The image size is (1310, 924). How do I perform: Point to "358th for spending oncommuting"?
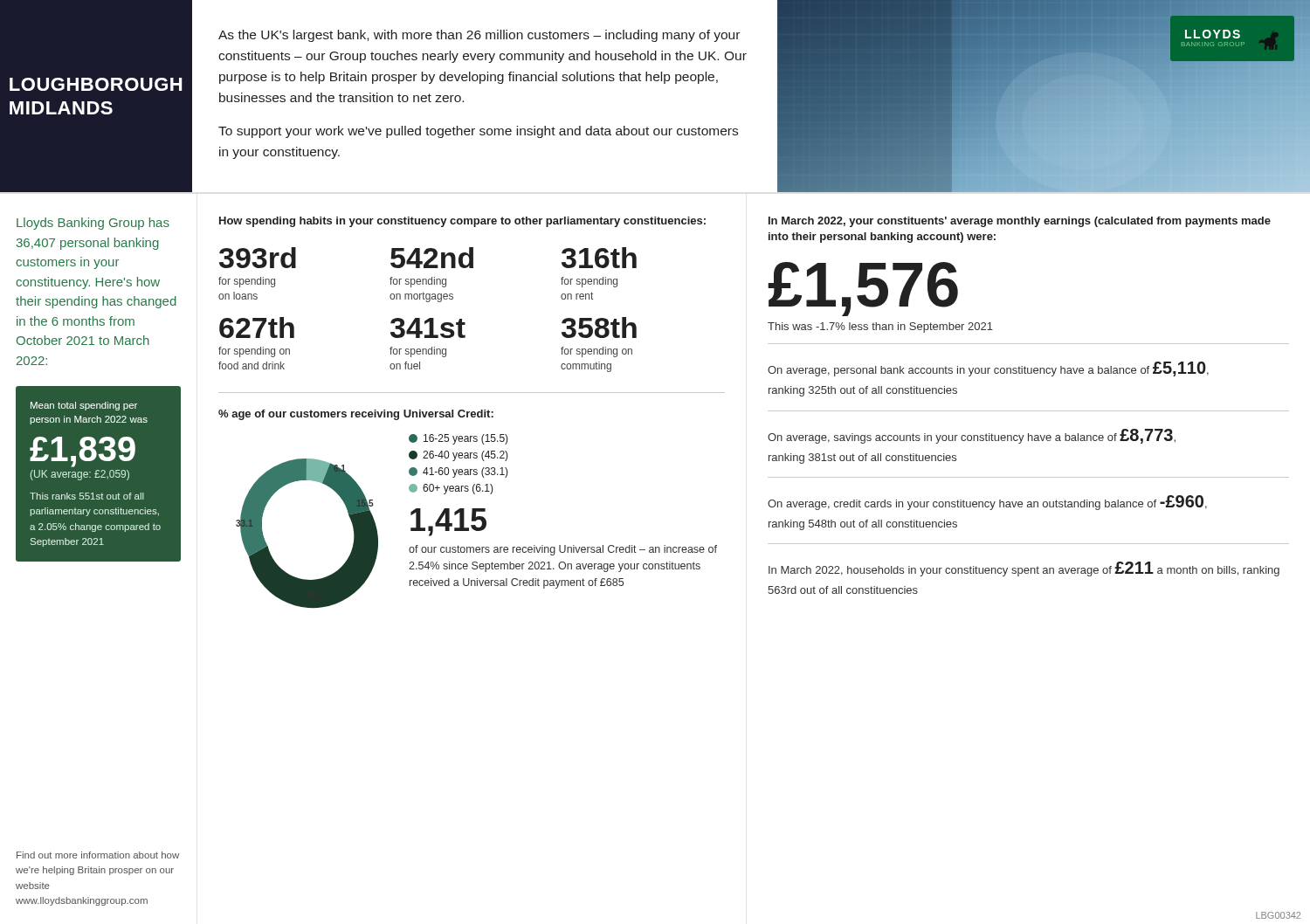[643, 343]
